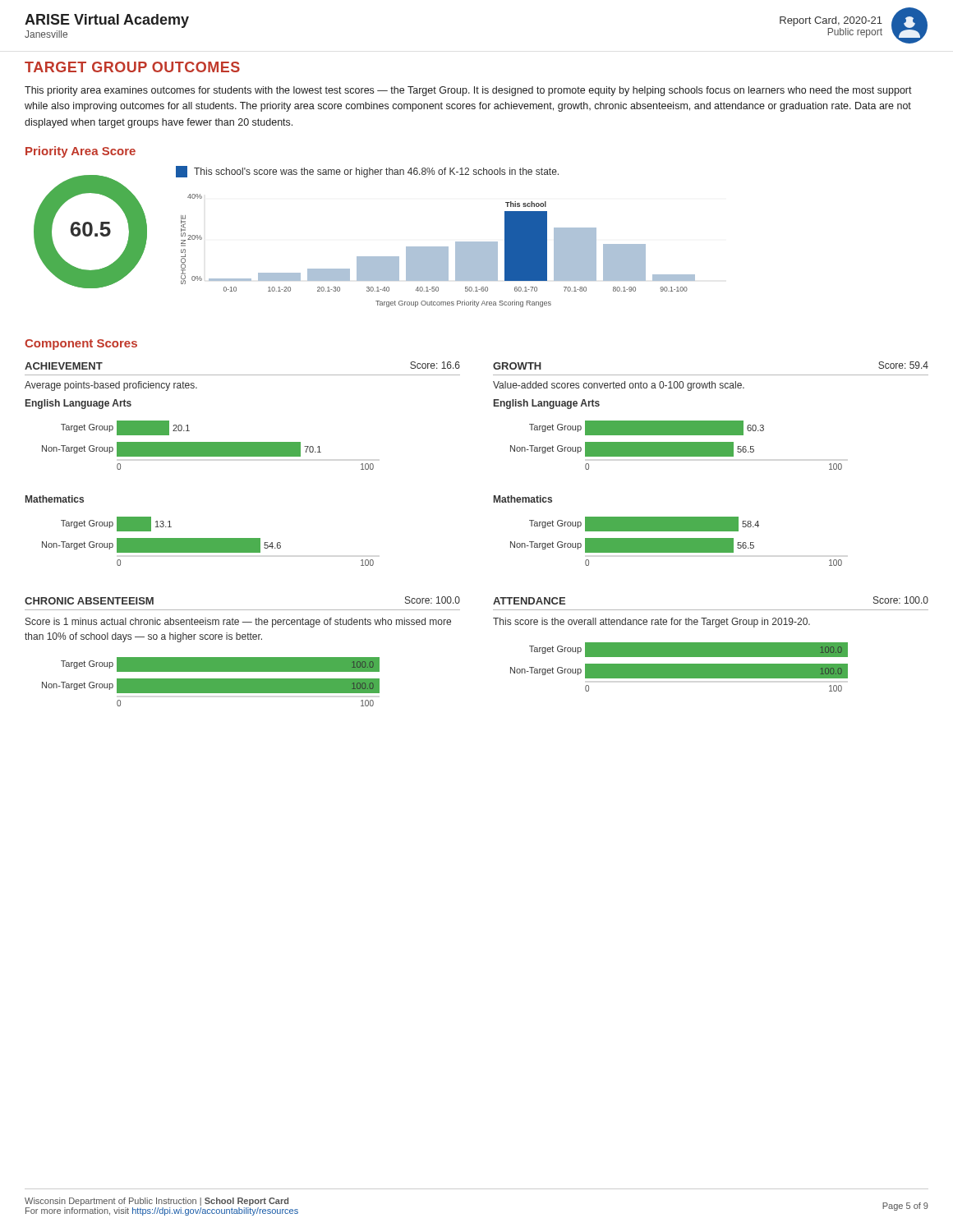
Task: Point to "Priority Area Score"
Action: [x=80, y=151]
